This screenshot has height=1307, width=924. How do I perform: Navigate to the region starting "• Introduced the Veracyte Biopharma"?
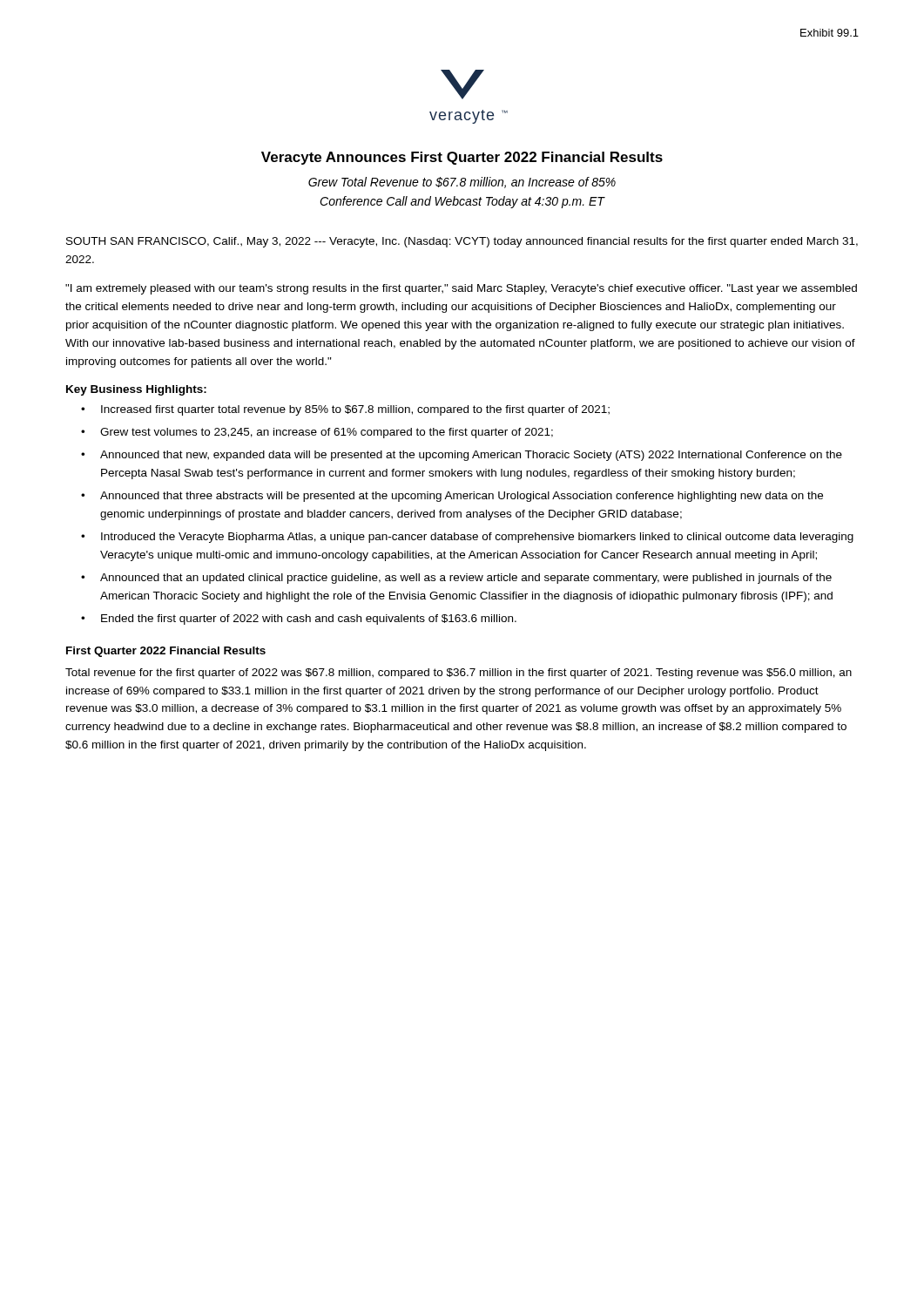pyautogui.click(x=462, y=546)
